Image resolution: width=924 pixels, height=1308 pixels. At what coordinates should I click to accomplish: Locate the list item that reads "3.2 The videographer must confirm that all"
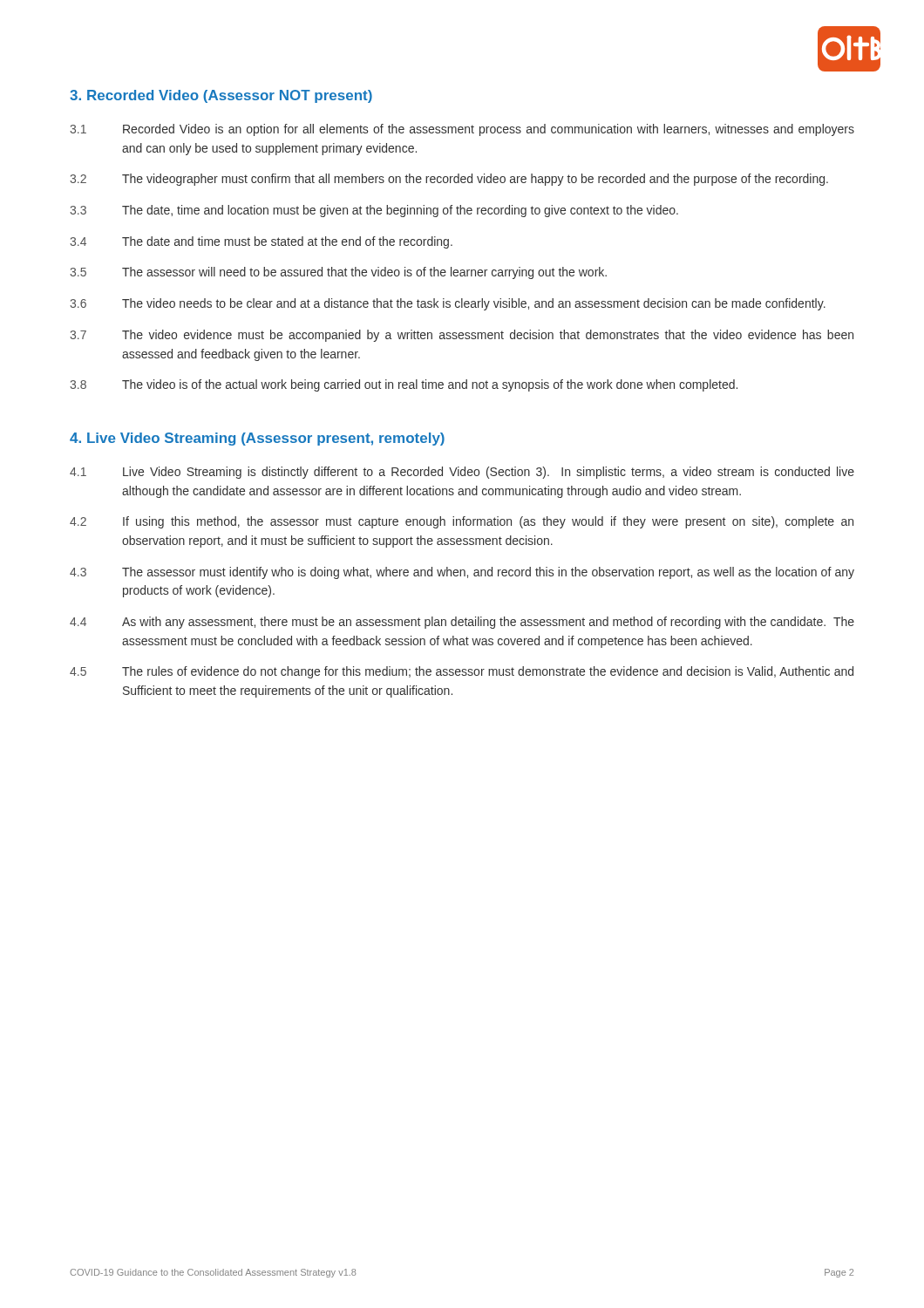(x=462, y=180)
